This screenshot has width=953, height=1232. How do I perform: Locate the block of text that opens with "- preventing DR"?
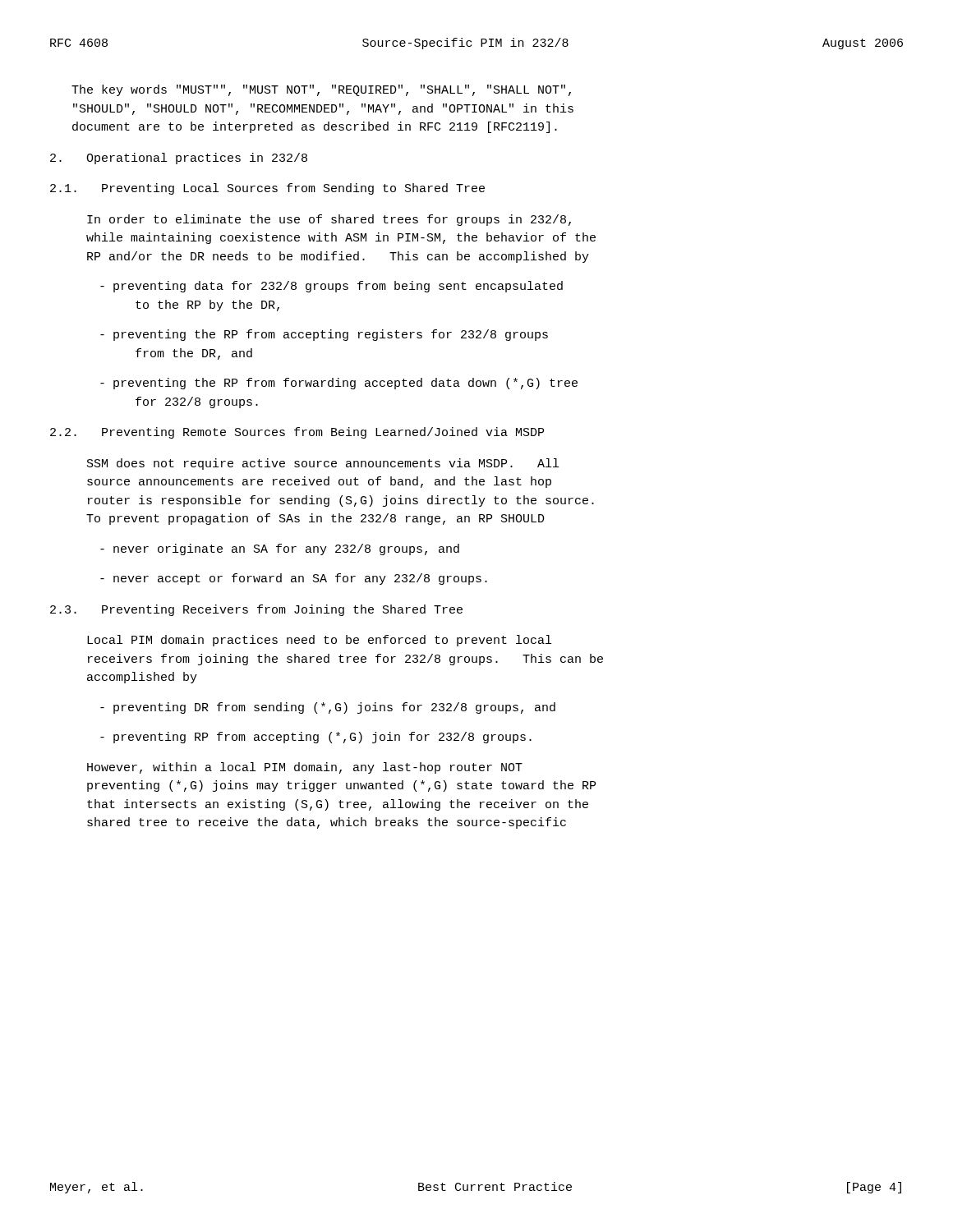point(501,709)
